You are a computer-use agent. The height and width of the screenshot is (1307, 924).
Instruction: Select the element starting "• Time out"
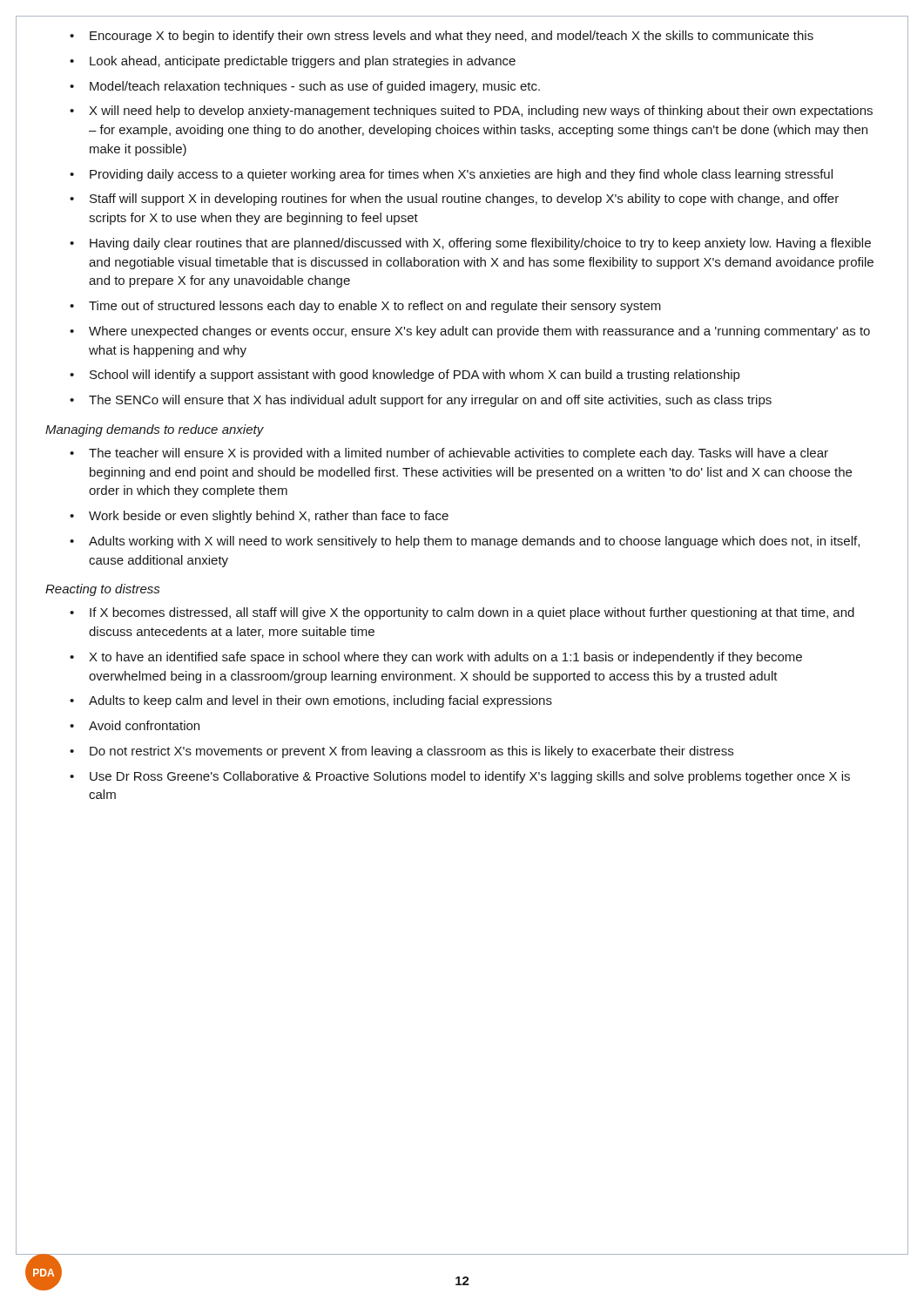[x=474, y=306]
